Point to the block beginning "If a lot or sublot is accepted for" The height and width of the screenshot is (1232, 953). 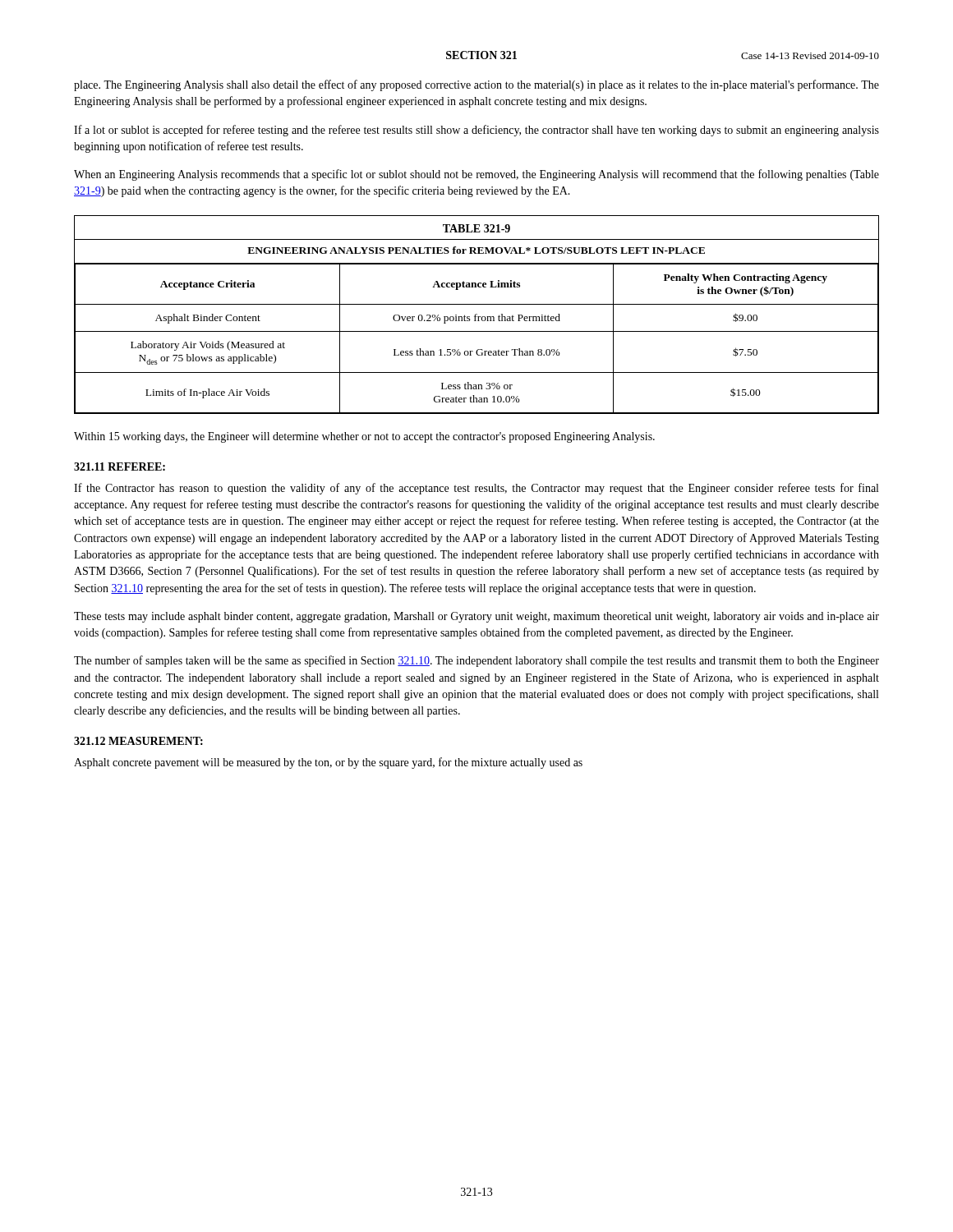tap(476, 138)
